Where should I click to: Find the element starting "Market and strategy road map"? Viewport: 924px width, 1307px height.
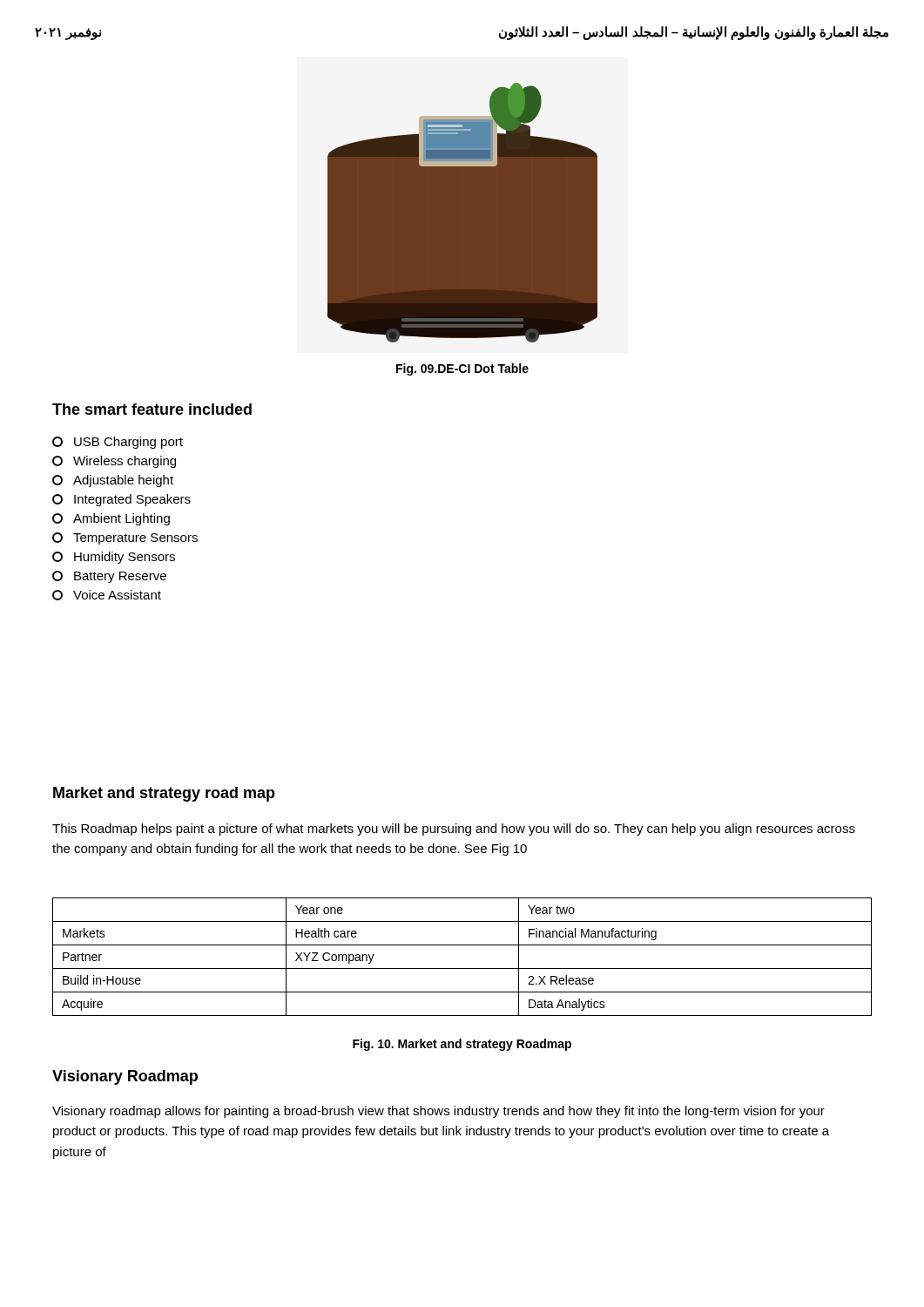click(164, 793)
